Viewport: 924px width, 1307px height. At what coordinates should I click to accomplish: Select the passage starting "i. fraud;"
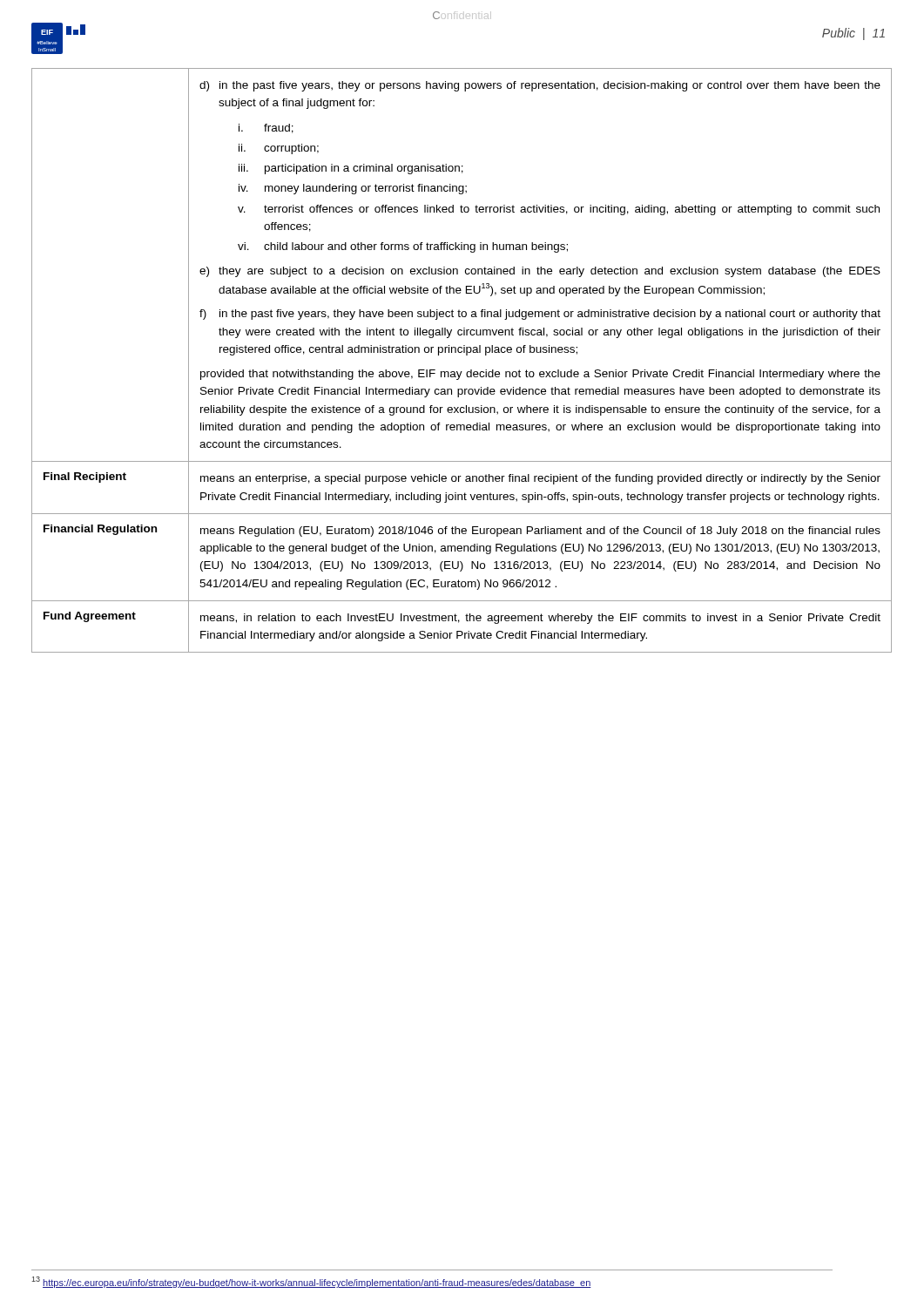tap(266, 128)
